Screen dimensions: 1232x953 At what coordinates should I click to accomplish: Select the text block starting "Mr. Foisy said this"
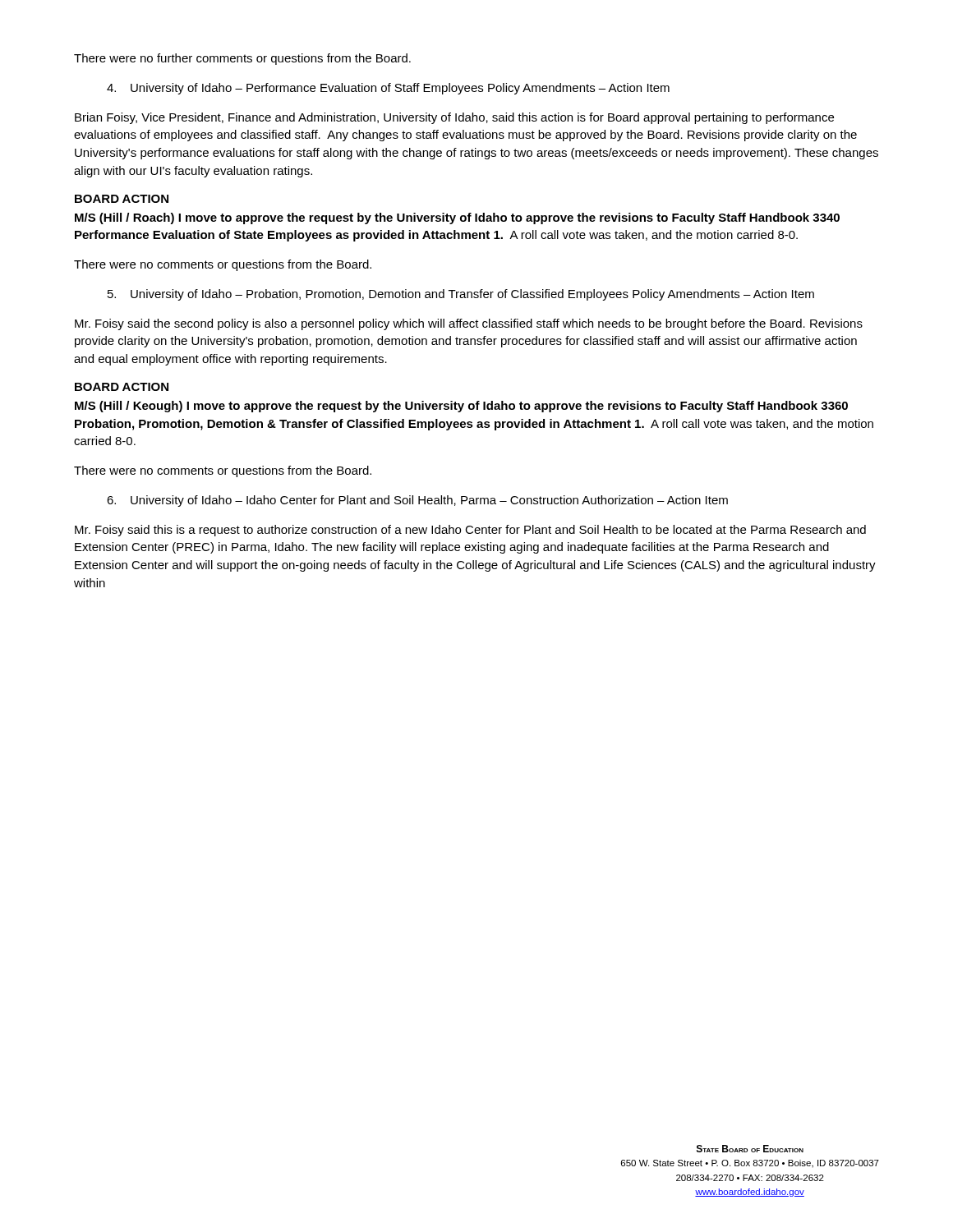pyautogui.click(x=475, y=556)
